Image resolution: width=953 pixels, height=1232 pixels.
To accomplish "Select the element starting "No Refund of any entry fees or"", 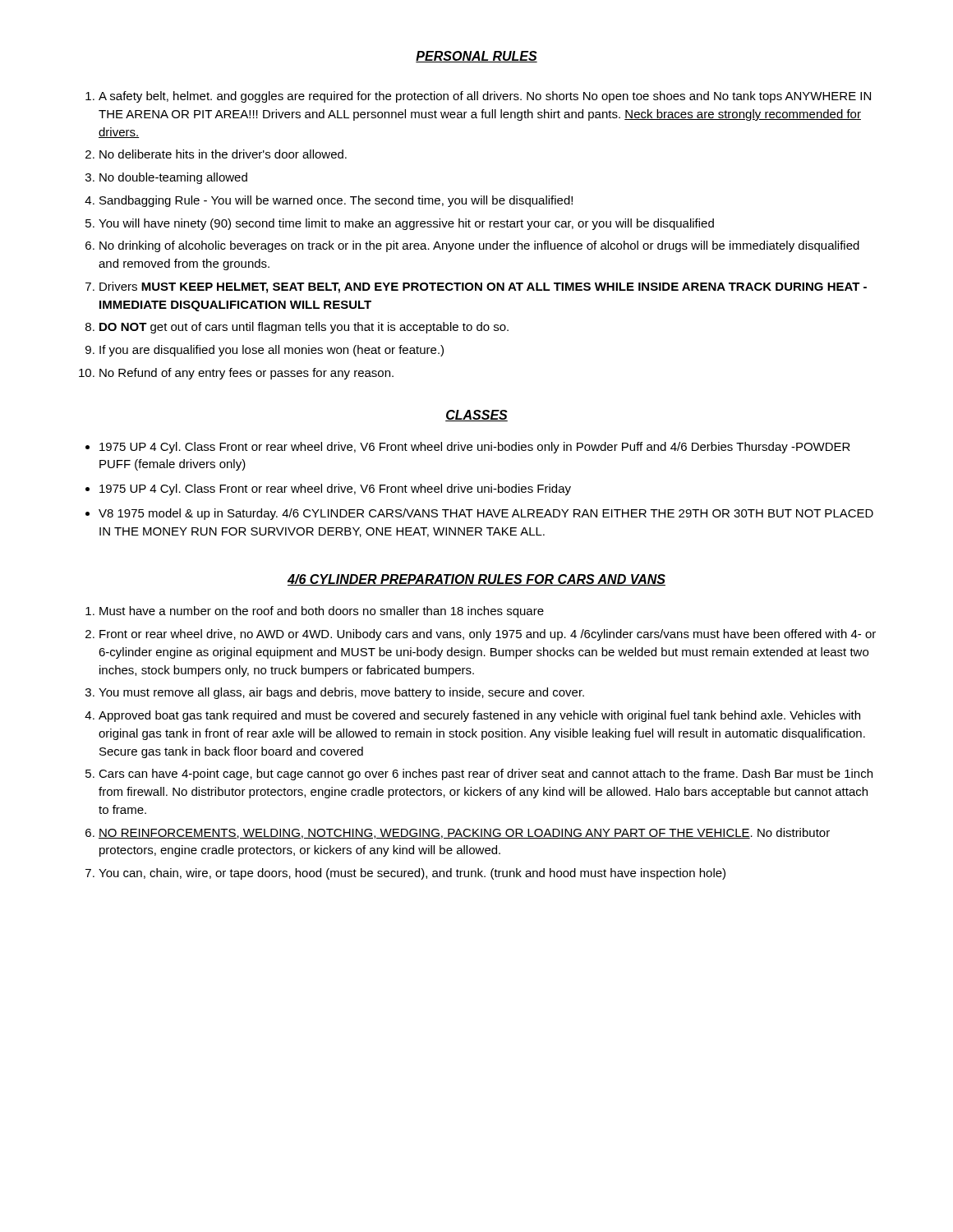I will coord(246,374).
